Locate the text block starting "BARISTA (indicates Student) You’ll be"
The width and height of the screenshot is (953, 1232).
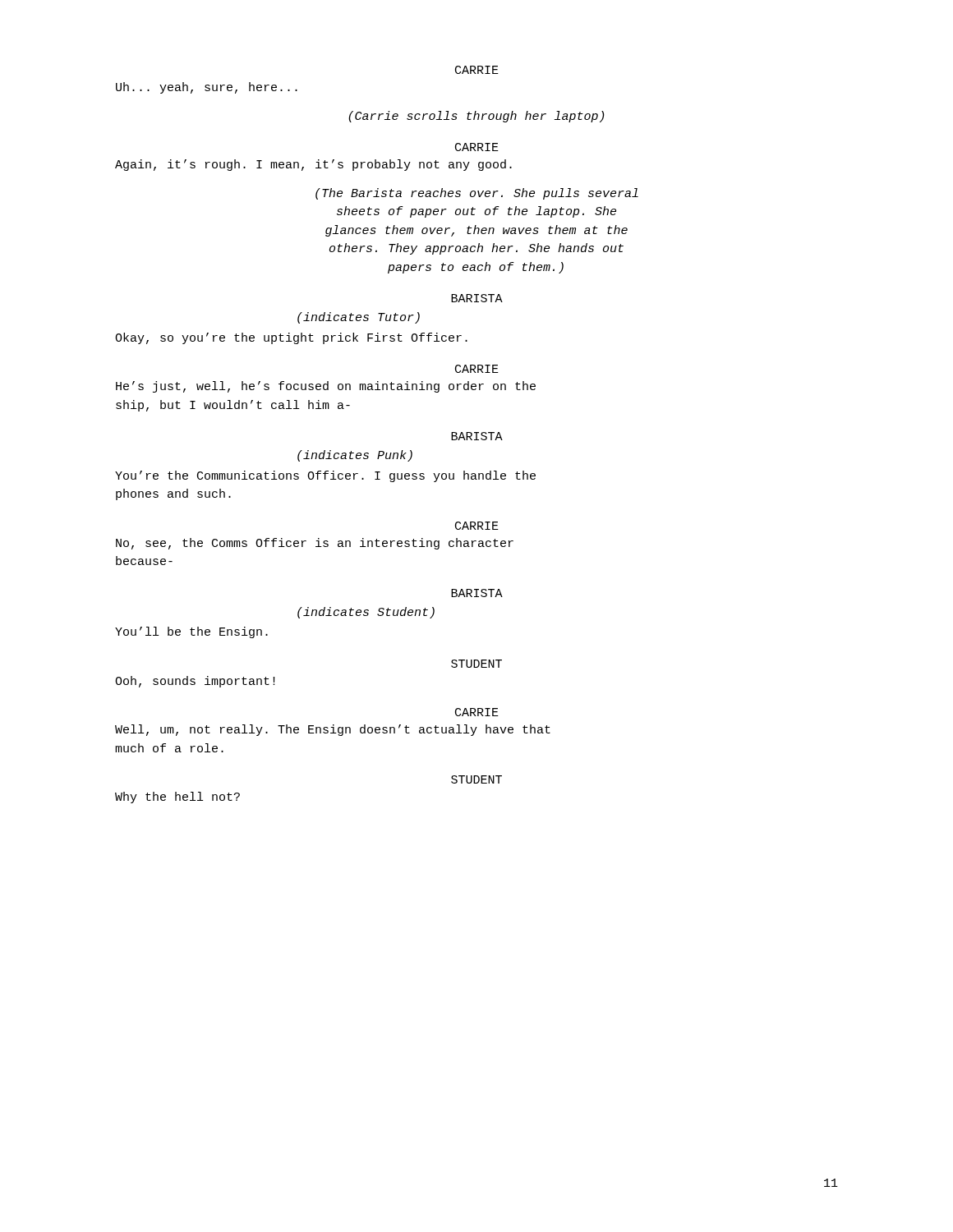pos(477,593)
